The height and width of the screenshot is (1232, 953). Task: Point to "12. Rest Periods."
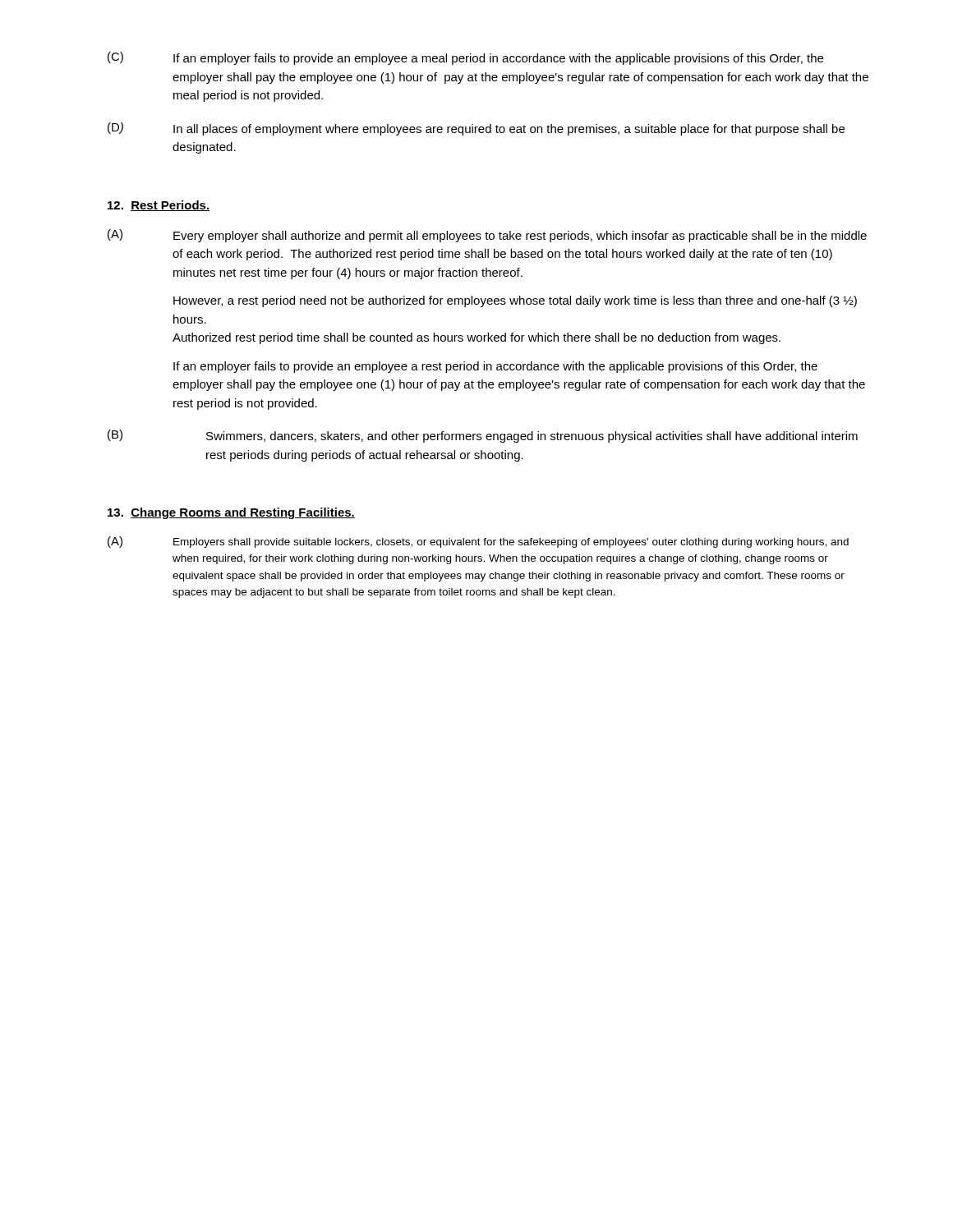[158, 205]
